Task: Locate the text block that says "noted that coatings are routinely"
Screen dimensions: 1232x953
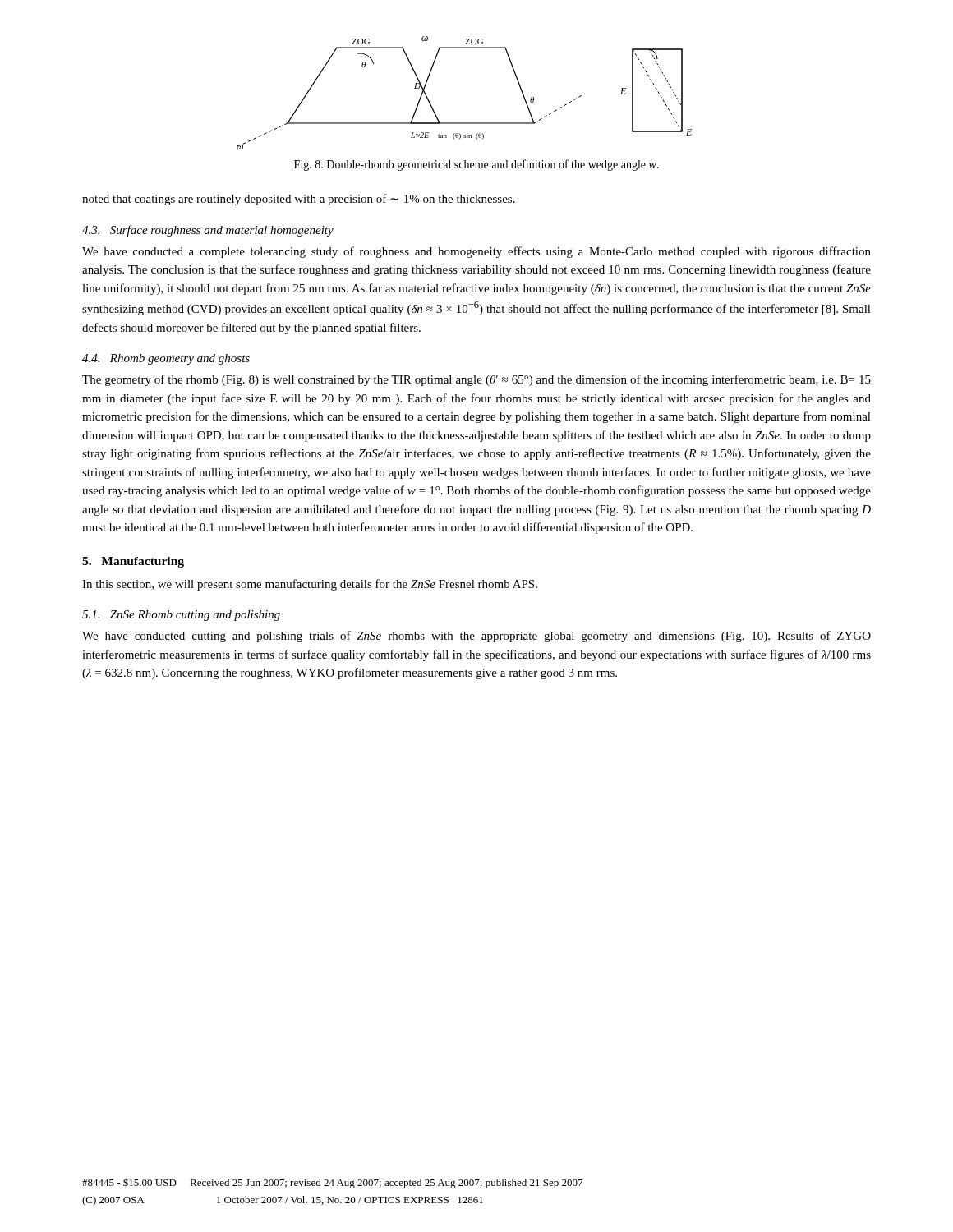Action: pyautogui.click(x=299, y=199)
